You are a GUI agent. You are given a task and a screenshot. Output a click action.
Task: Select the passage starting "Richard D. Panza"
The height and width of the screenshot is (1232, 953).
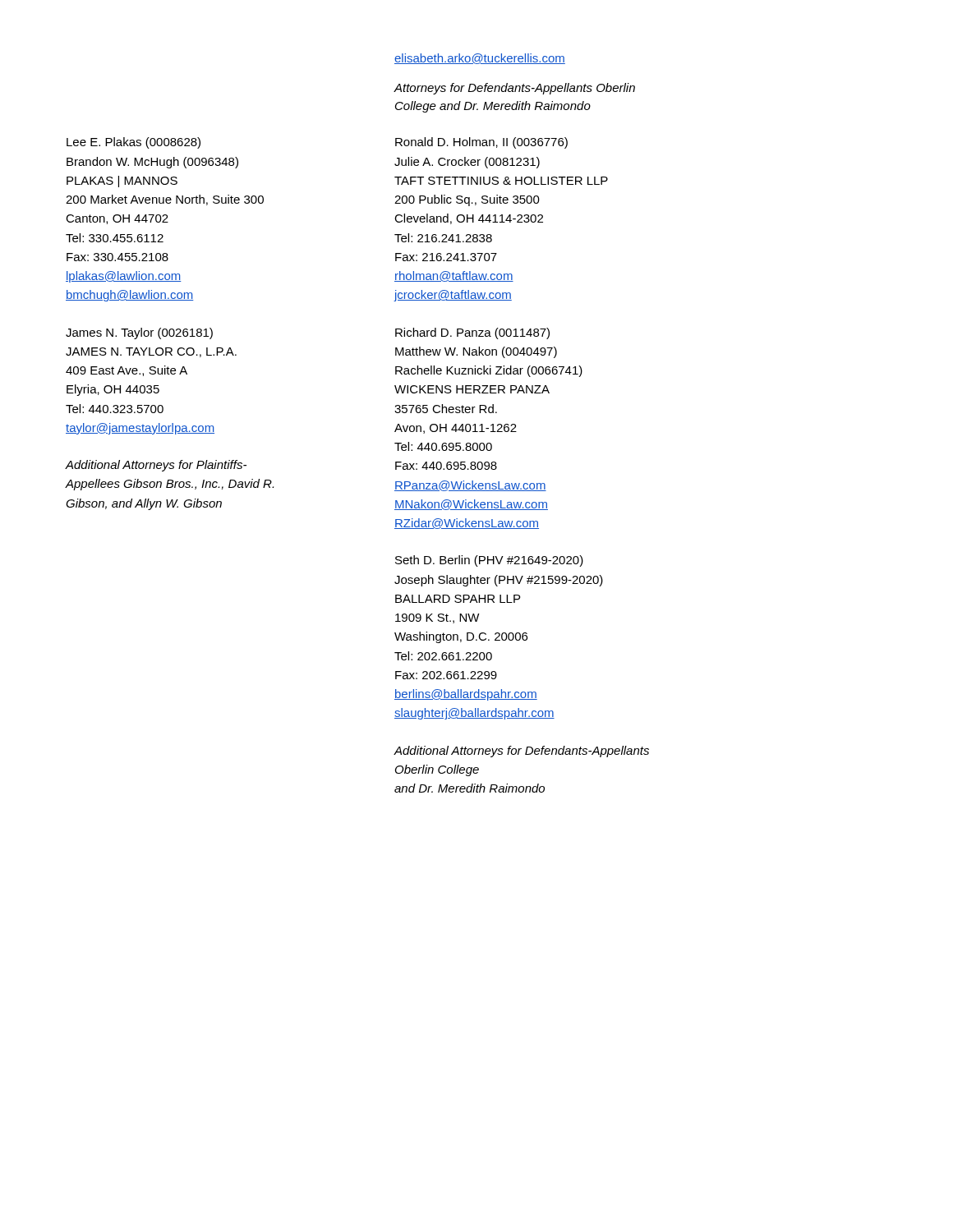(x=489, y=427)
